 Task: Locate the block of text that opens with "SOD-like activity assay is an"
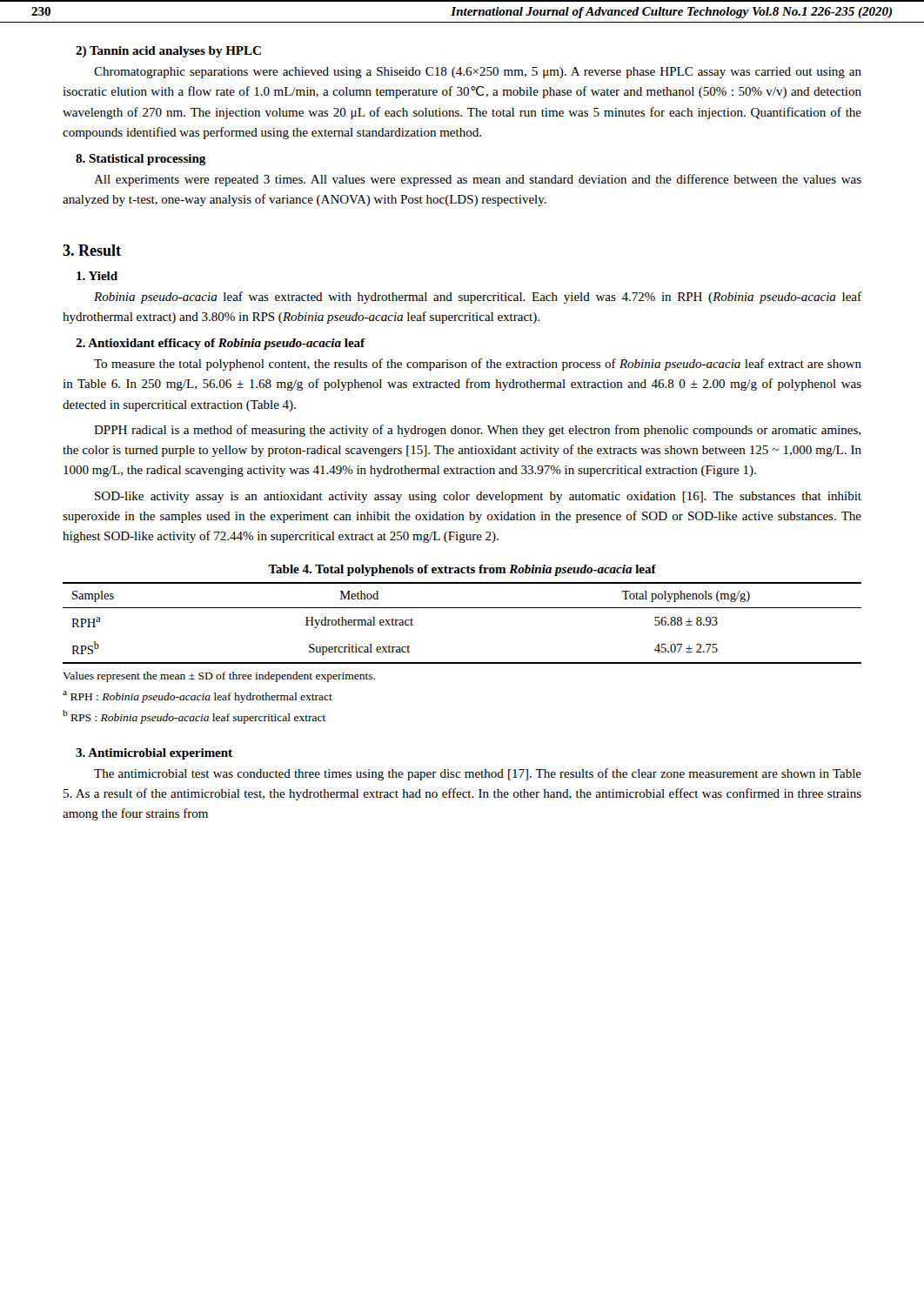coord(462,516)
